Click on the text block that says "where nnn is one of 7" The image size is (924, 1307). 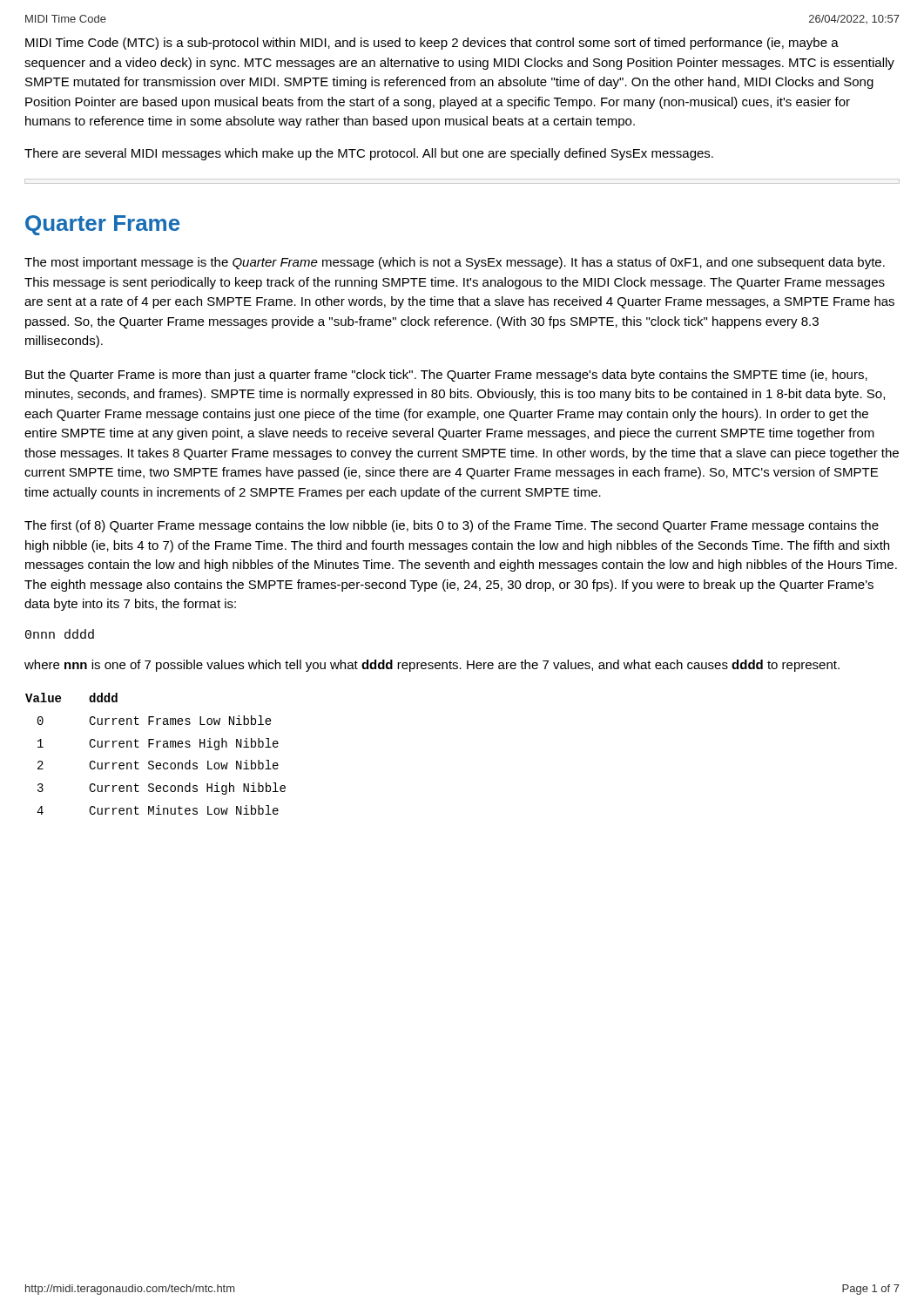click(432, 664)
